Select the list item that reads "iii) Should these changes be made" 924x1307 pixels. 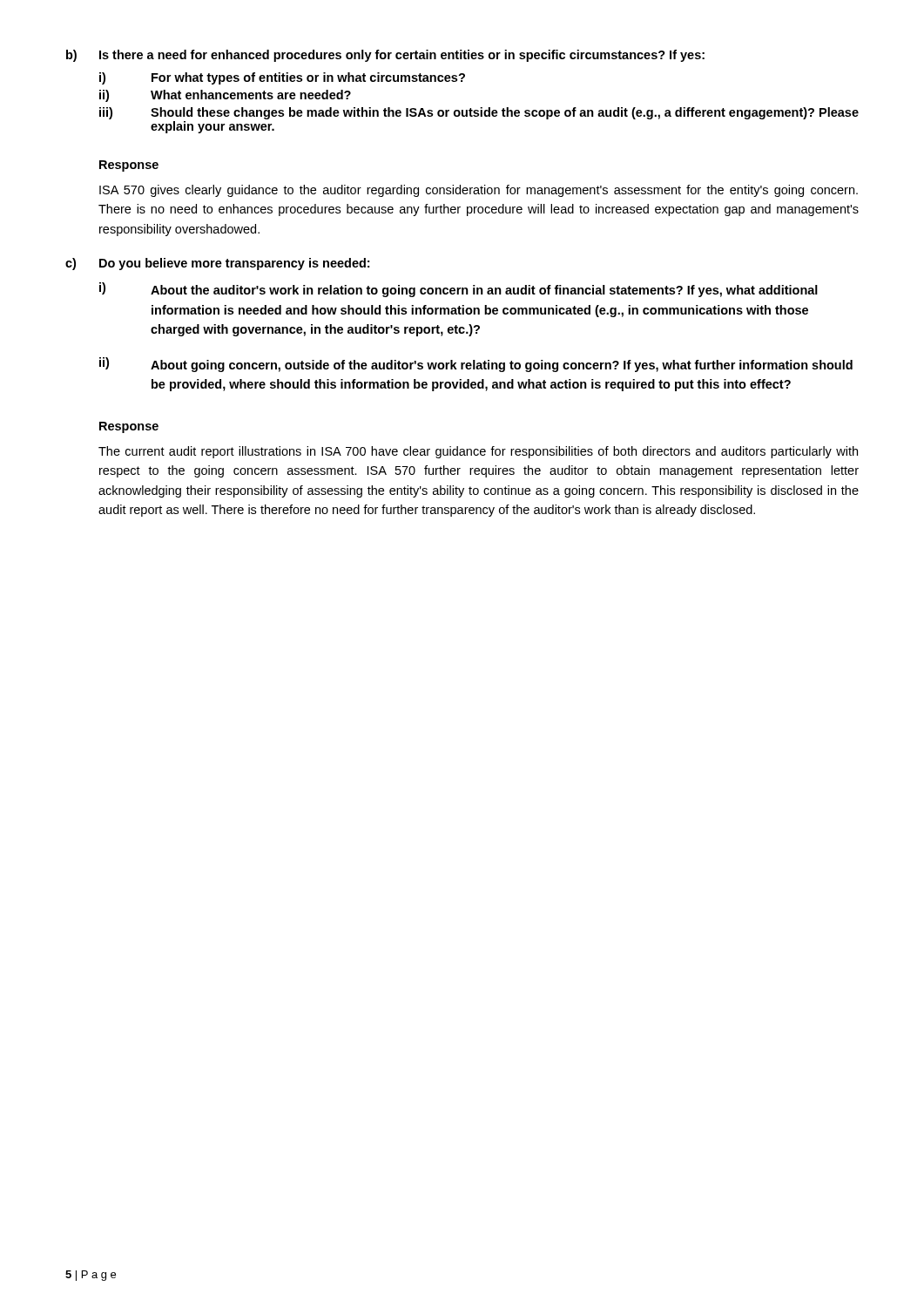479,119
